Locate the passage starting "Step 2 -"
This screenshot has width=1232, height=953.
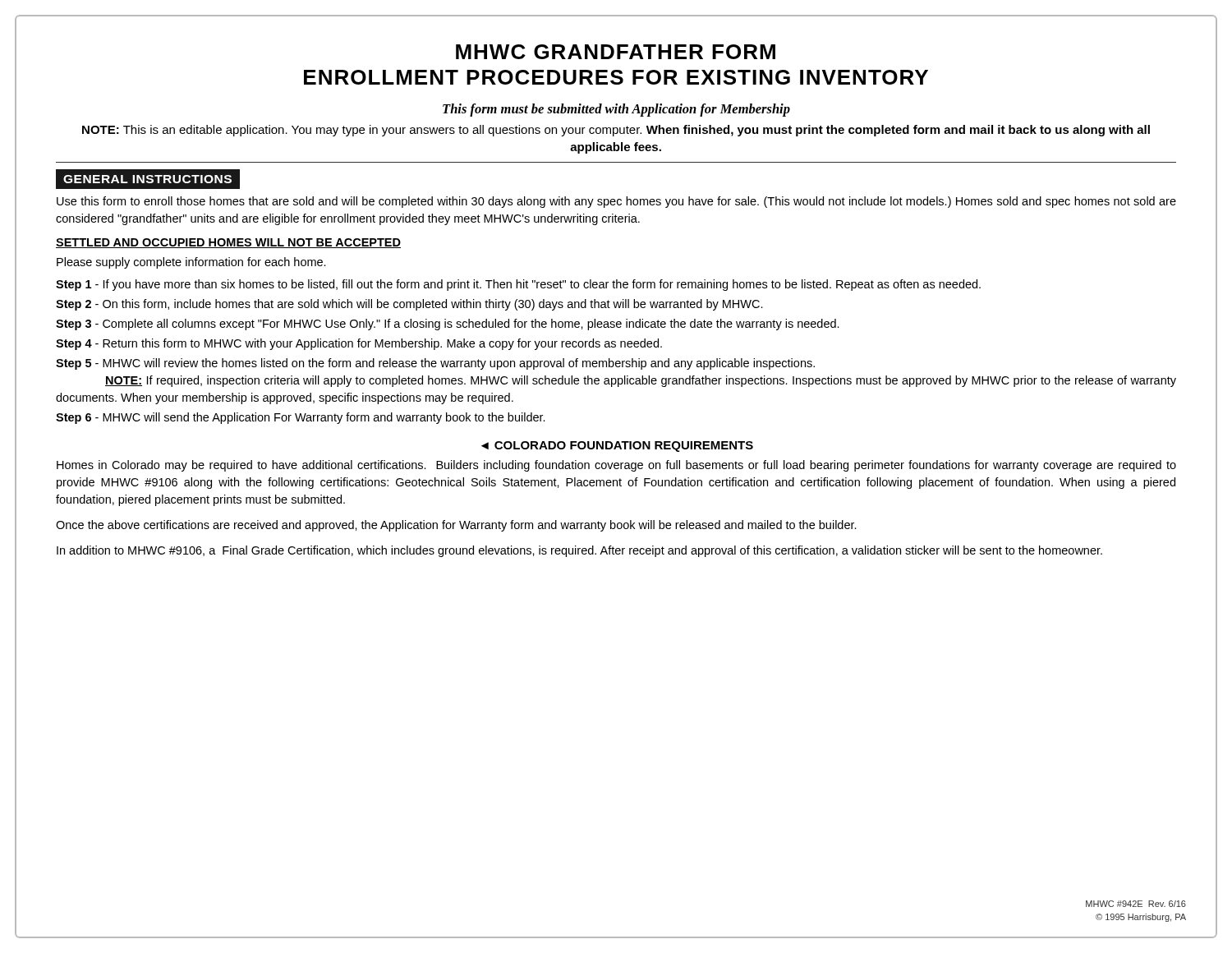[410, 304]
